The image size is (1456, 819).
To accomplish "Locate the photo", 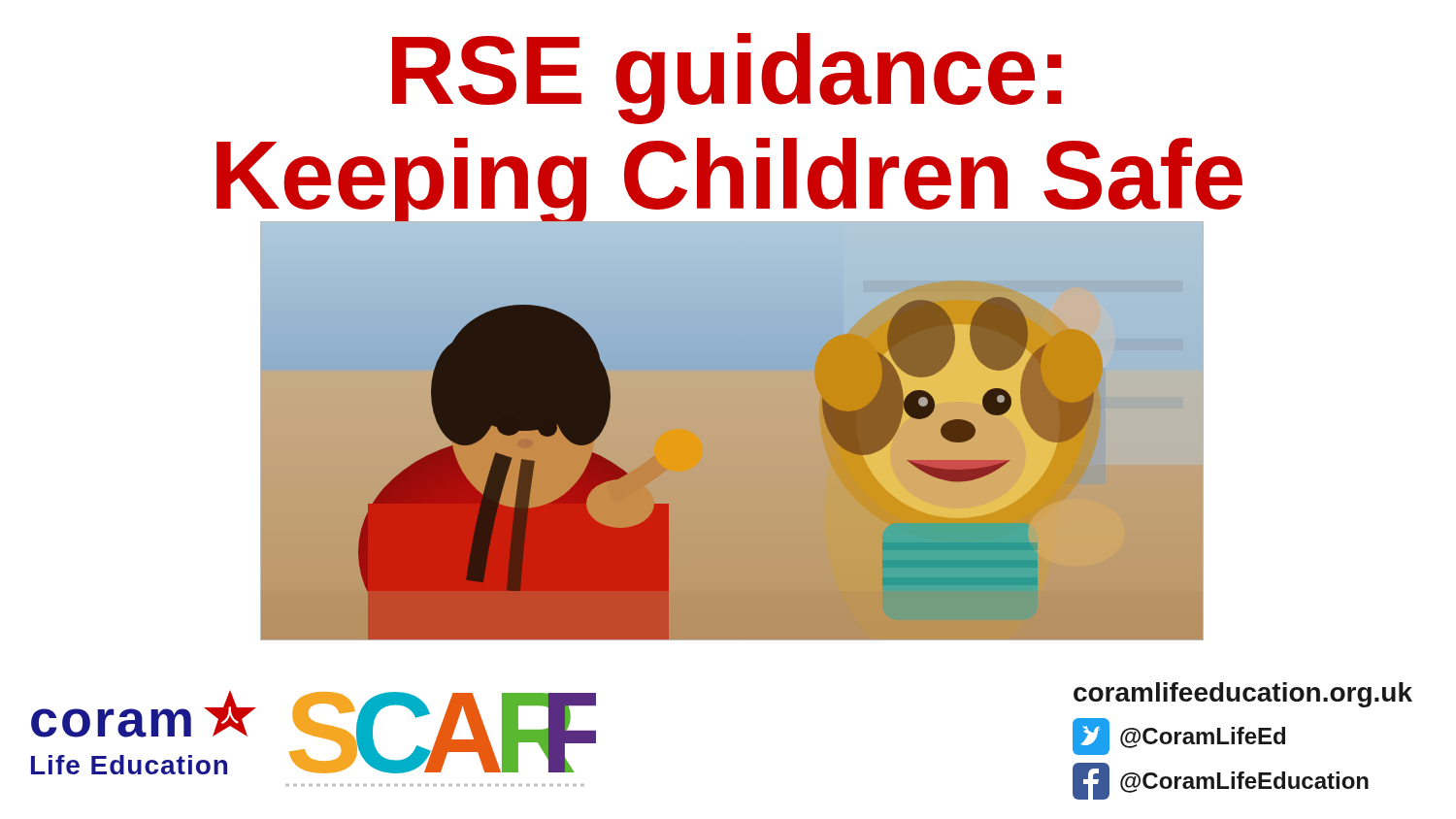I will [x=732, y=431].
